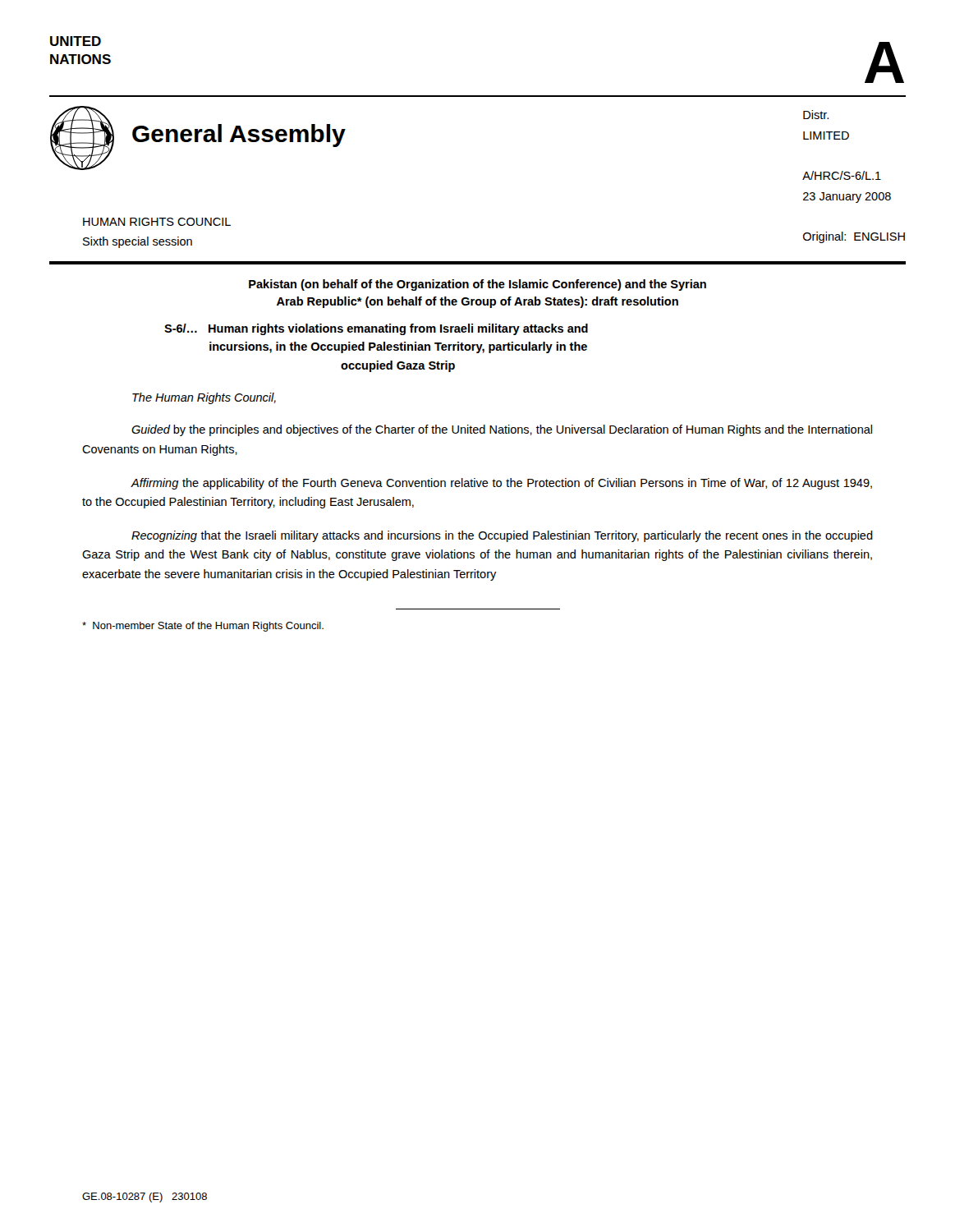The image size is (955, 1232).
Task: Navigate to the text starting "Guided by the principles"
Action: pyautogui.click(x=478, y=438)
